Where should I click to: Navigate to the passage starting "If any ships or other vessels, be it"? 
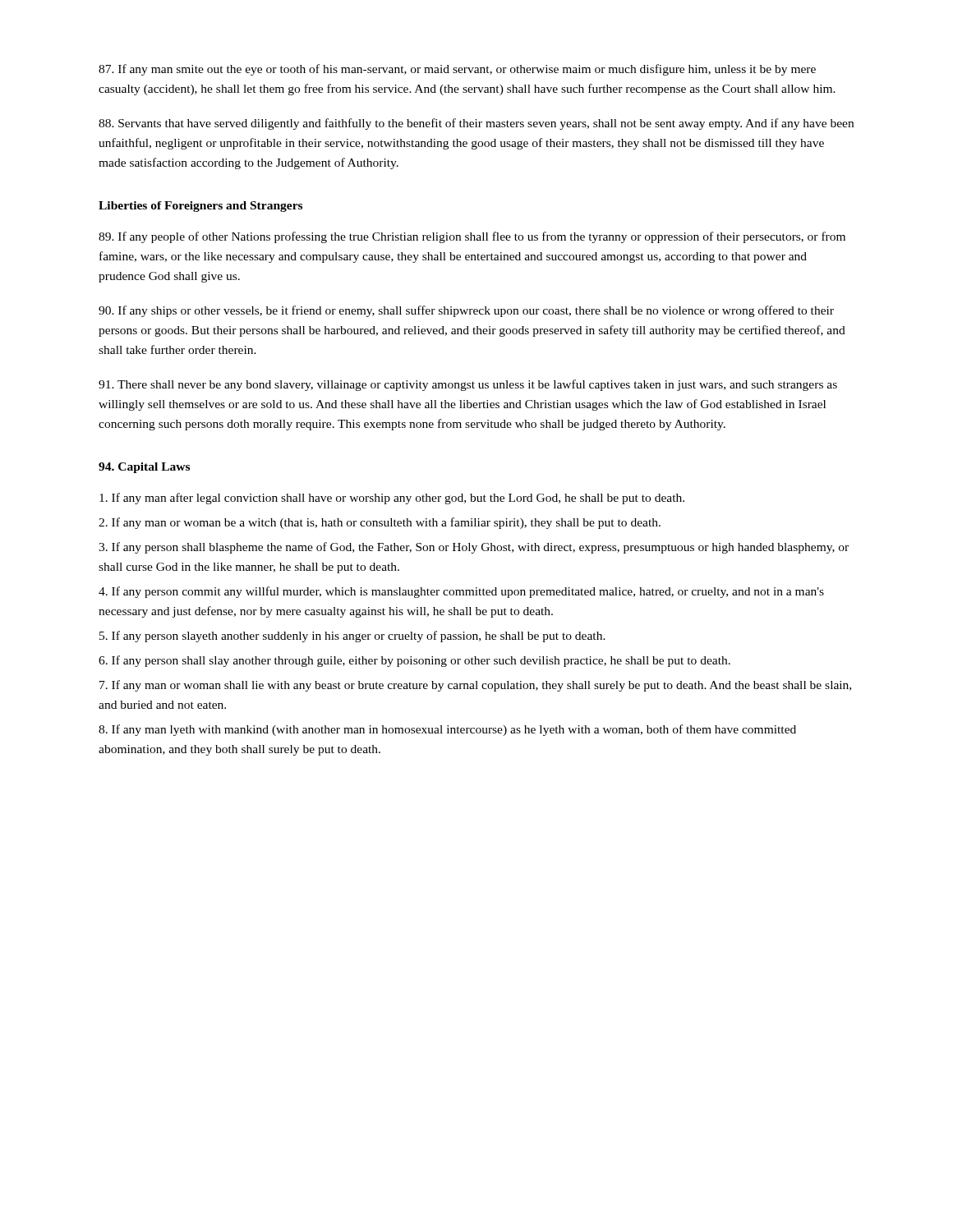tap(472, 330)
